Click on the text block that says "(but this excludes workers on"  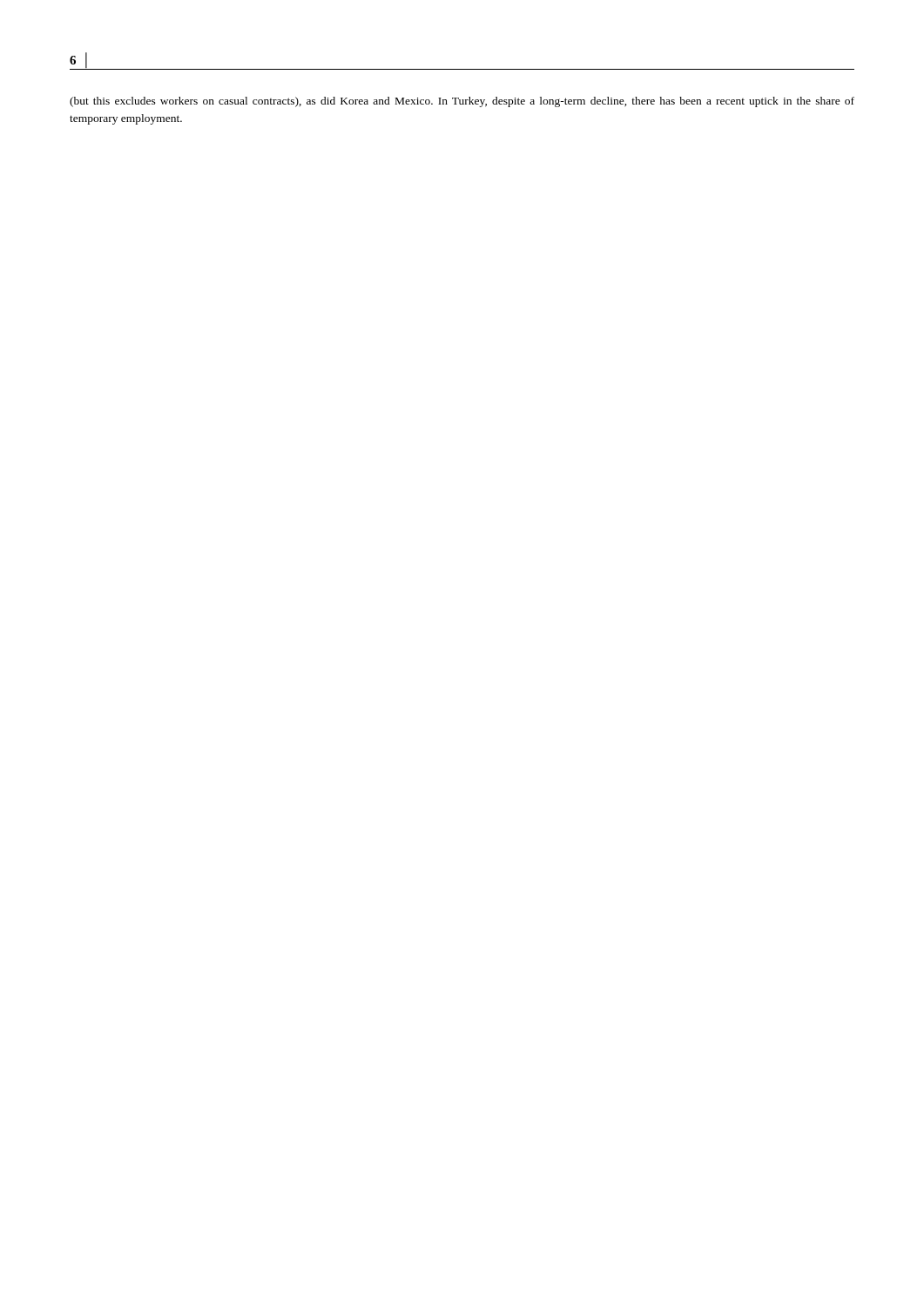462,110
